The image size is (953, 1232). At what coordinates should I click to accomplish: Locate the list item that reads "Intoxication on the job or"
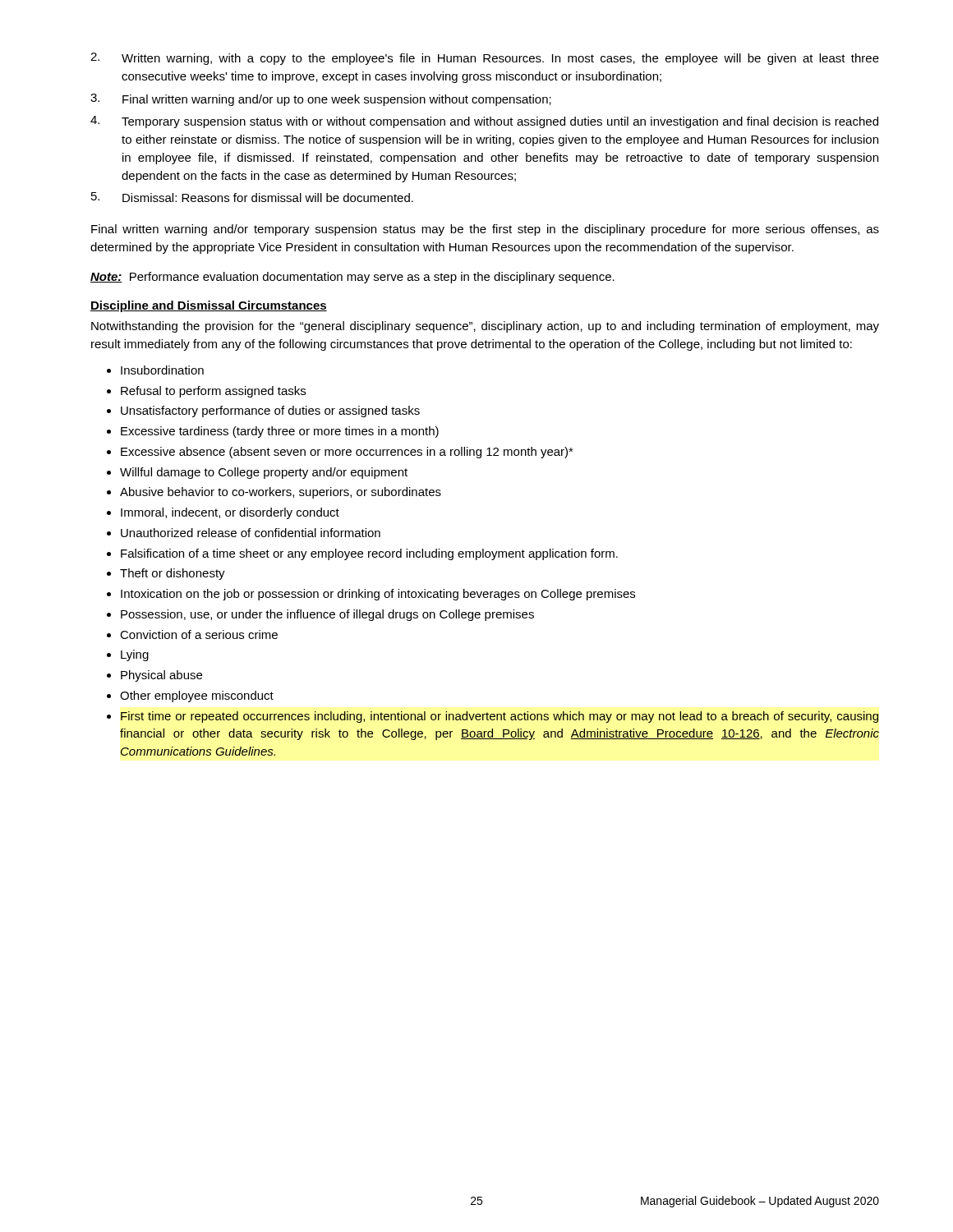378,593
